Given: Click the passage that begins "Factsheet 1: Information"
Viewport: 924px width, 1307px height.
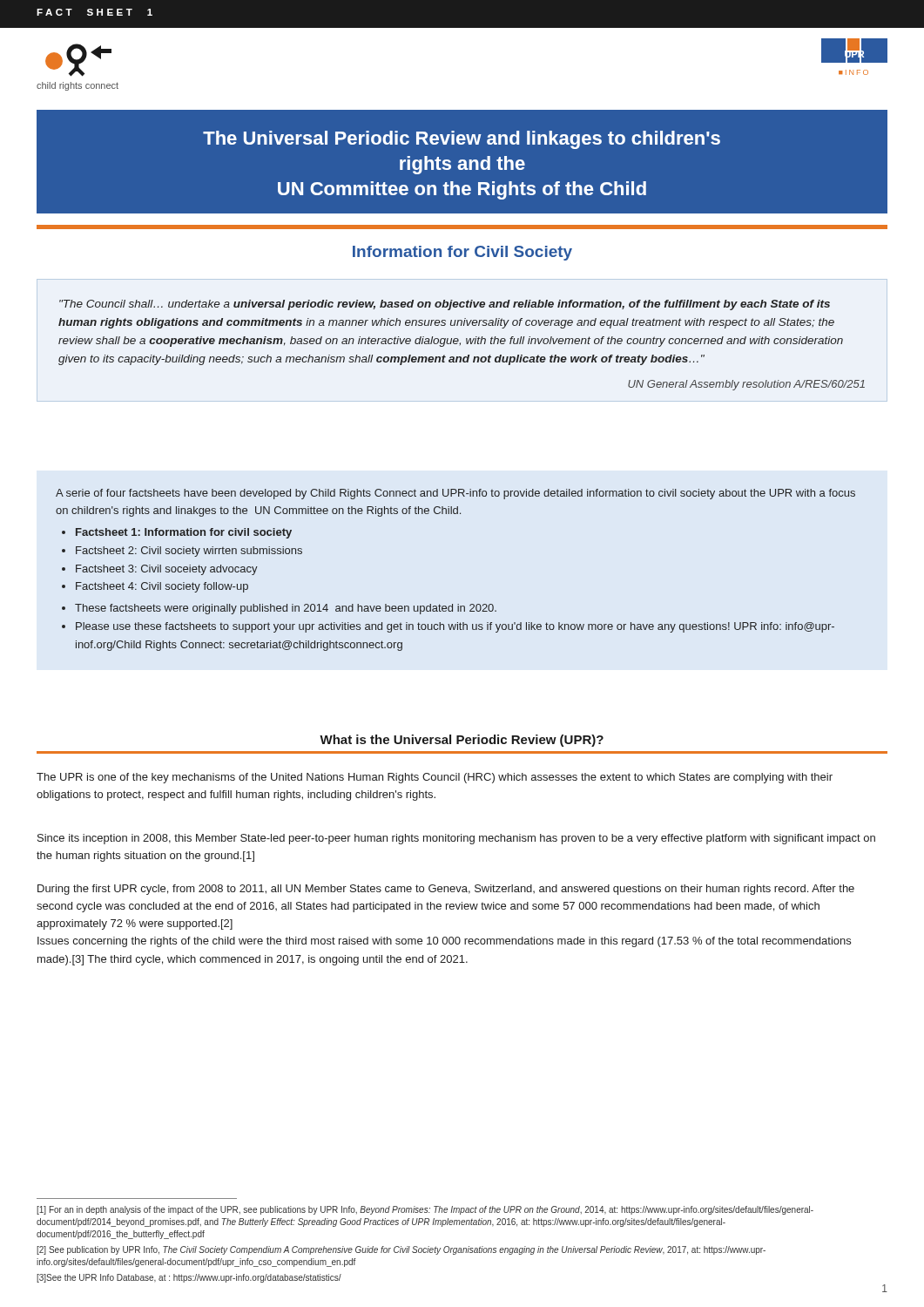Looking at the screenshot, I should (x=177, y=533).
